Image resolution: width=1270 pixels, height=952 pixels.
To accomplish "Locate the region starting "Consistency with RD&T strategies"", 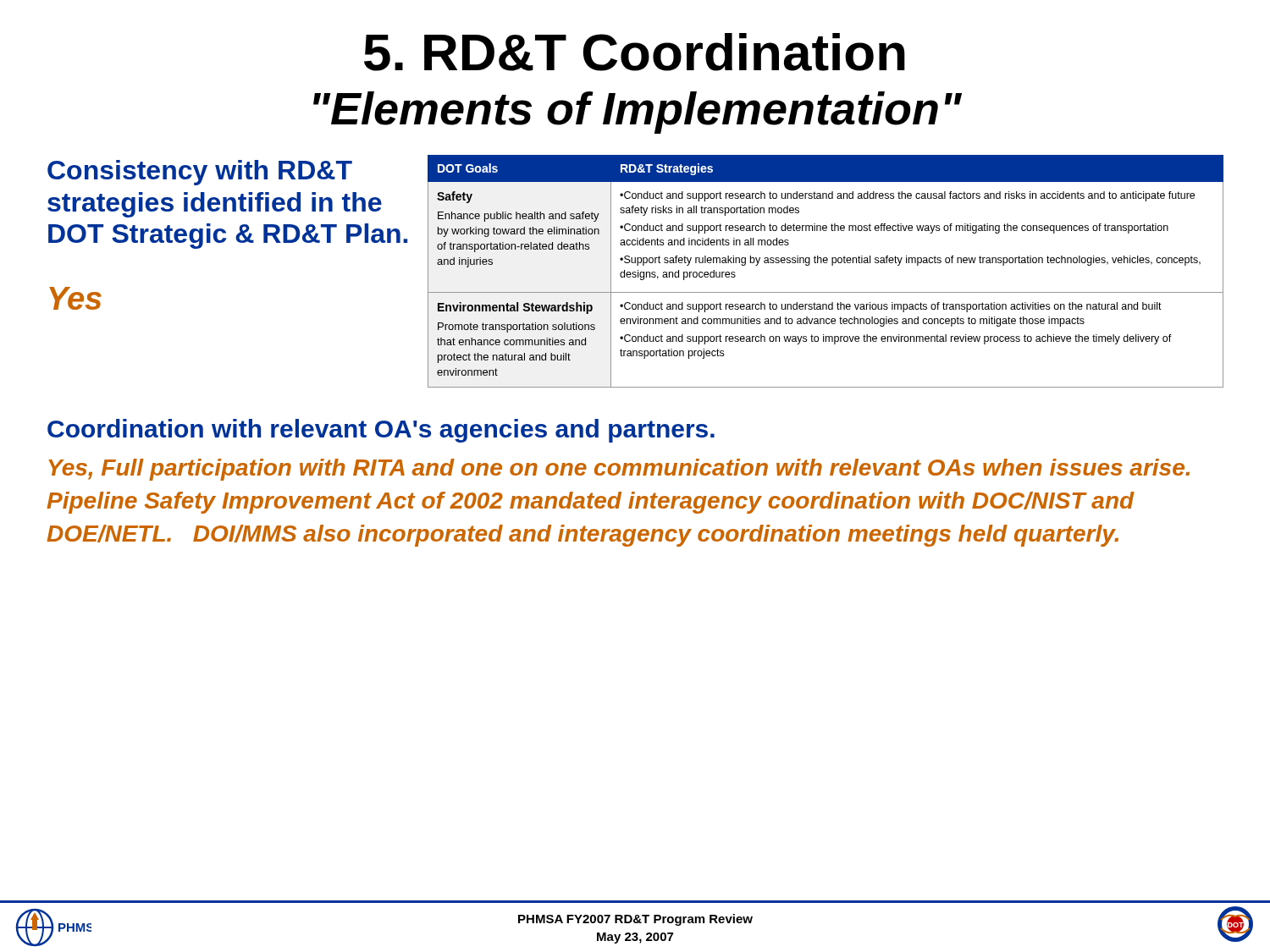I will (228, 202).
